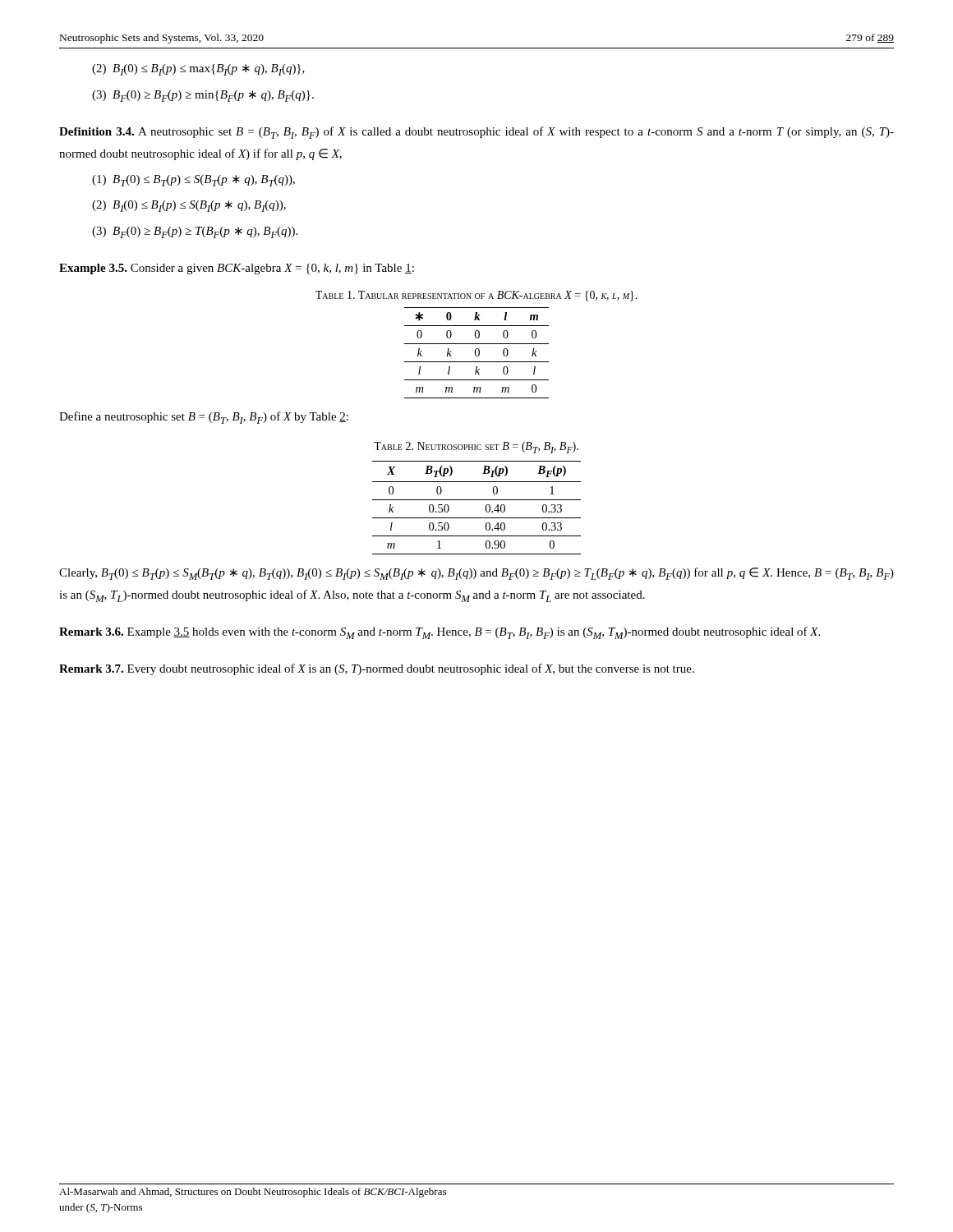
Task: Navigate to the passage starting "Table 2. Neutrosophic set B ="
Action: 476,448
